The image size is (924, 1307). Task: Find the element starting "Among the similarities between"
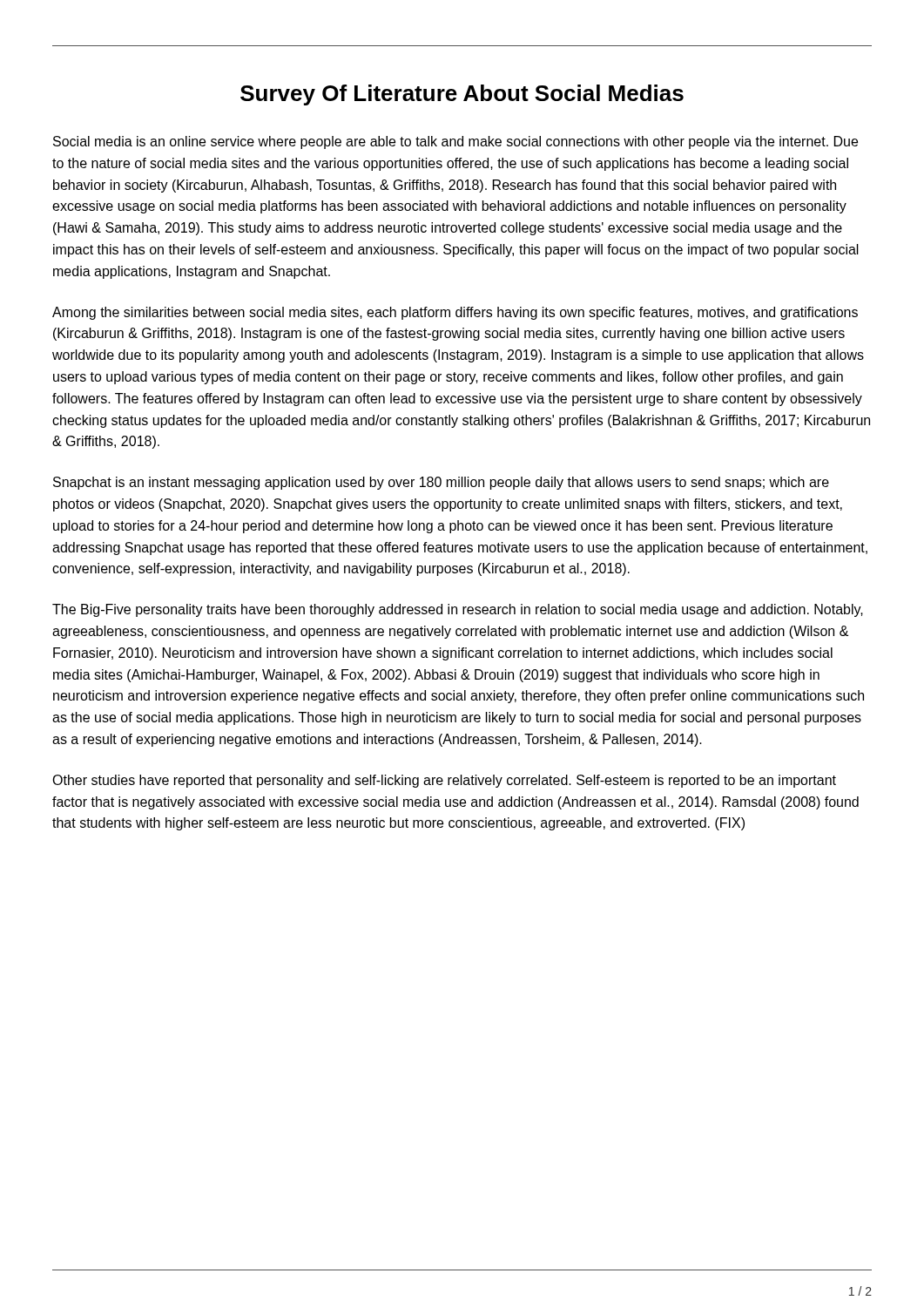tap(462, 377)
